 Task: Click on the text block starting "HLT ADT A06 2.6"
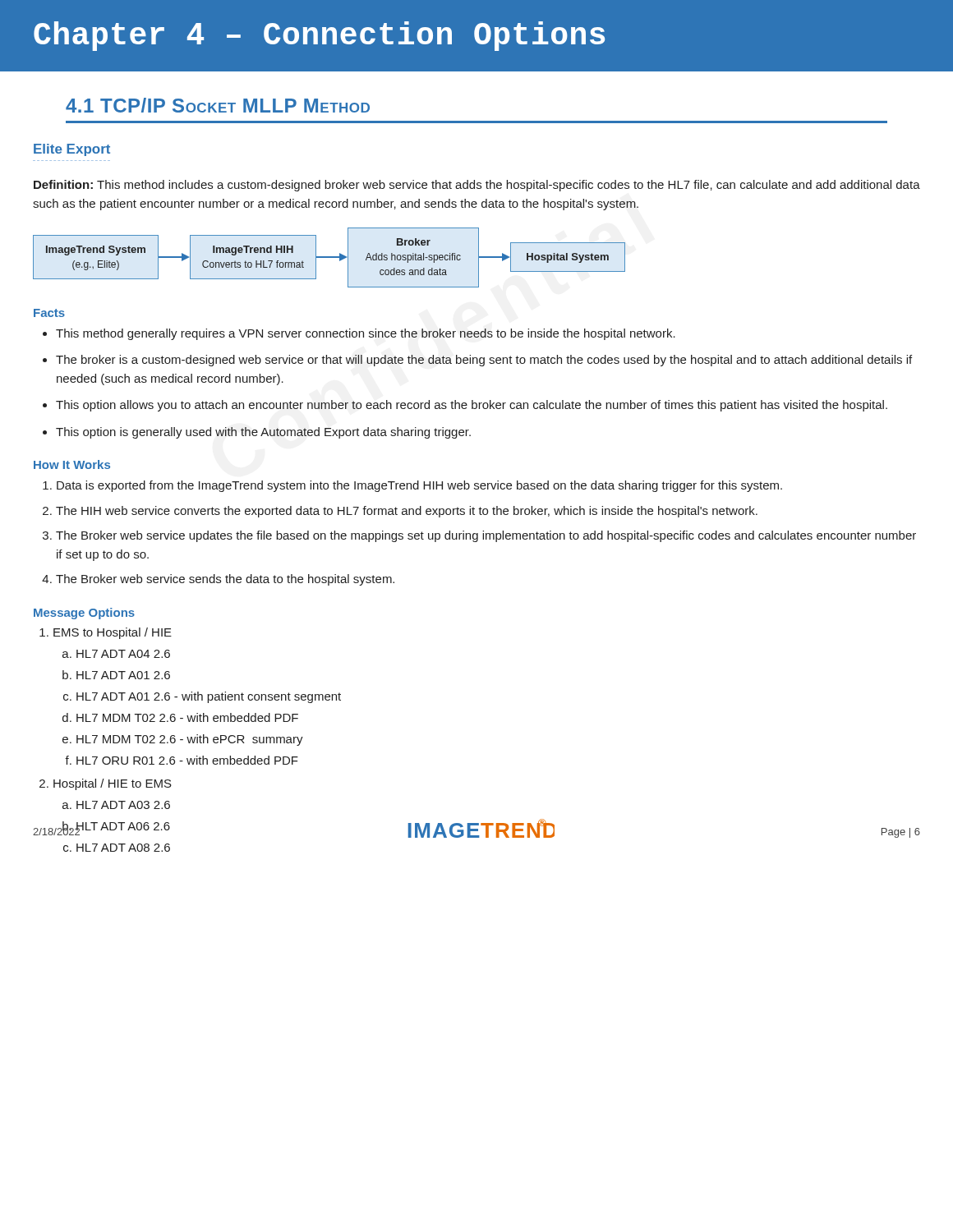[123, 826]
